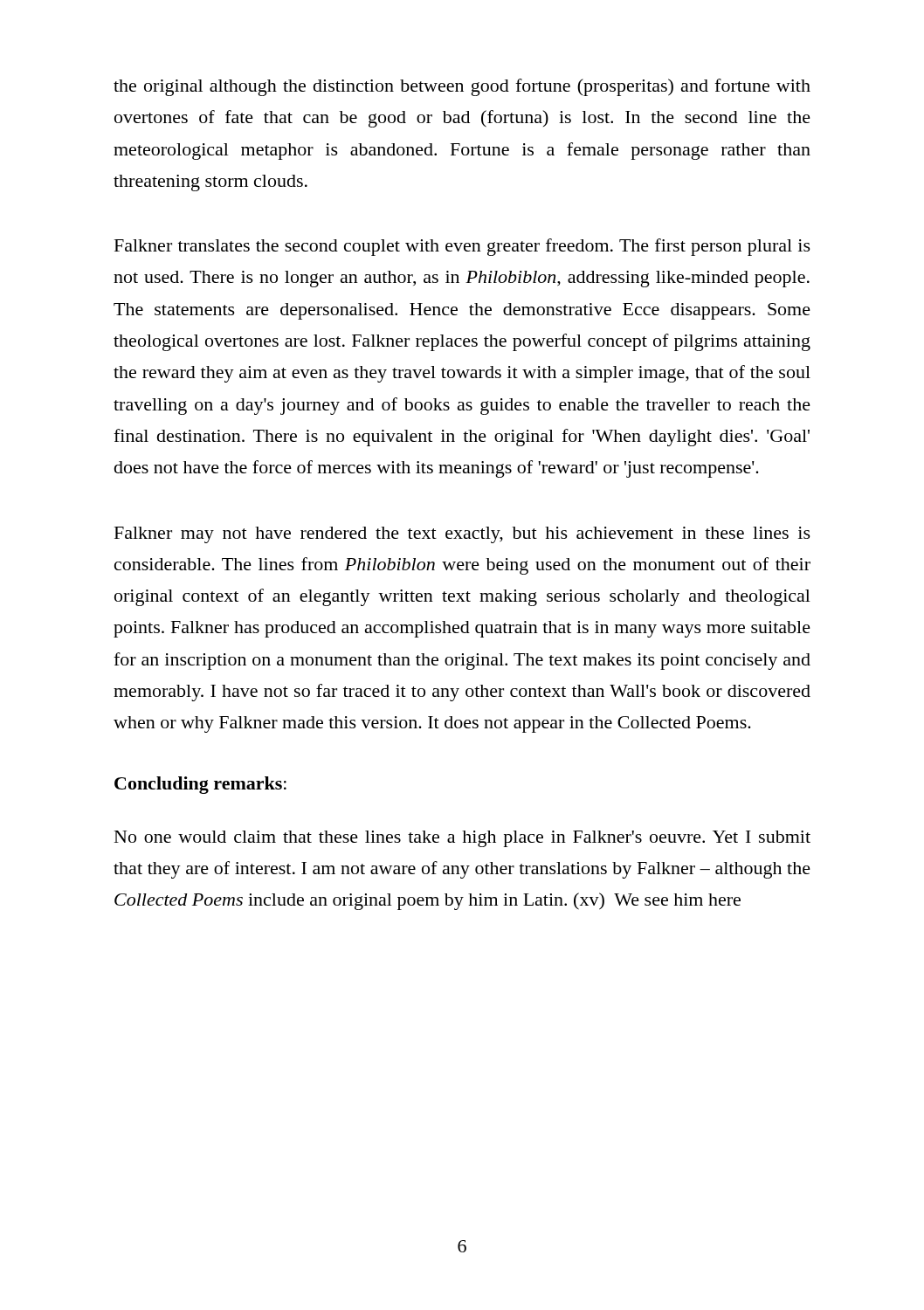Find the element starting "Falkner may not"

(x=462, y=627)
